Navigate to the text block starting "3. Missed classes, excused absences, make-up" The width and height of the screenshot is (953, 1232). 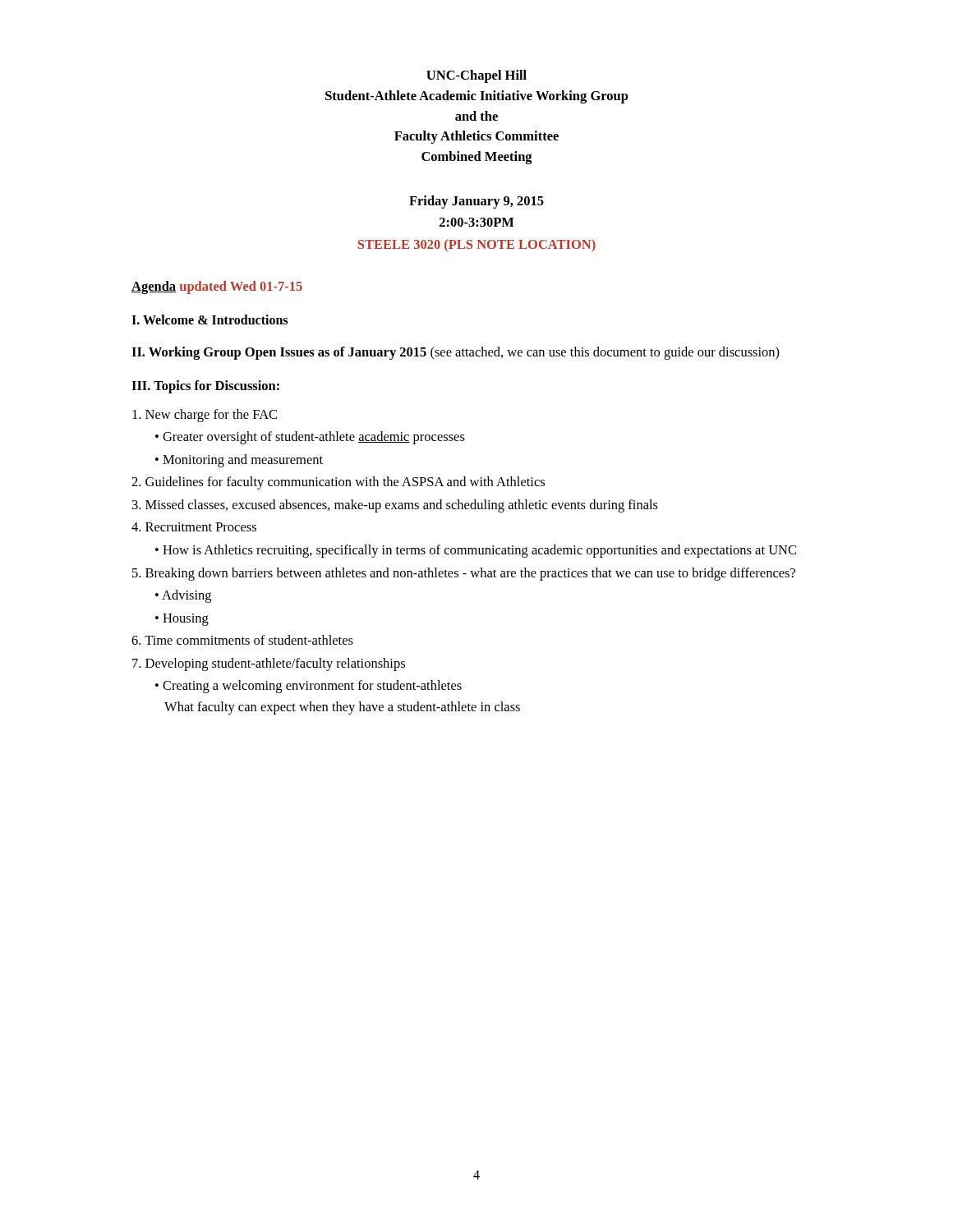pyautogui.click(x=395, y=505)
